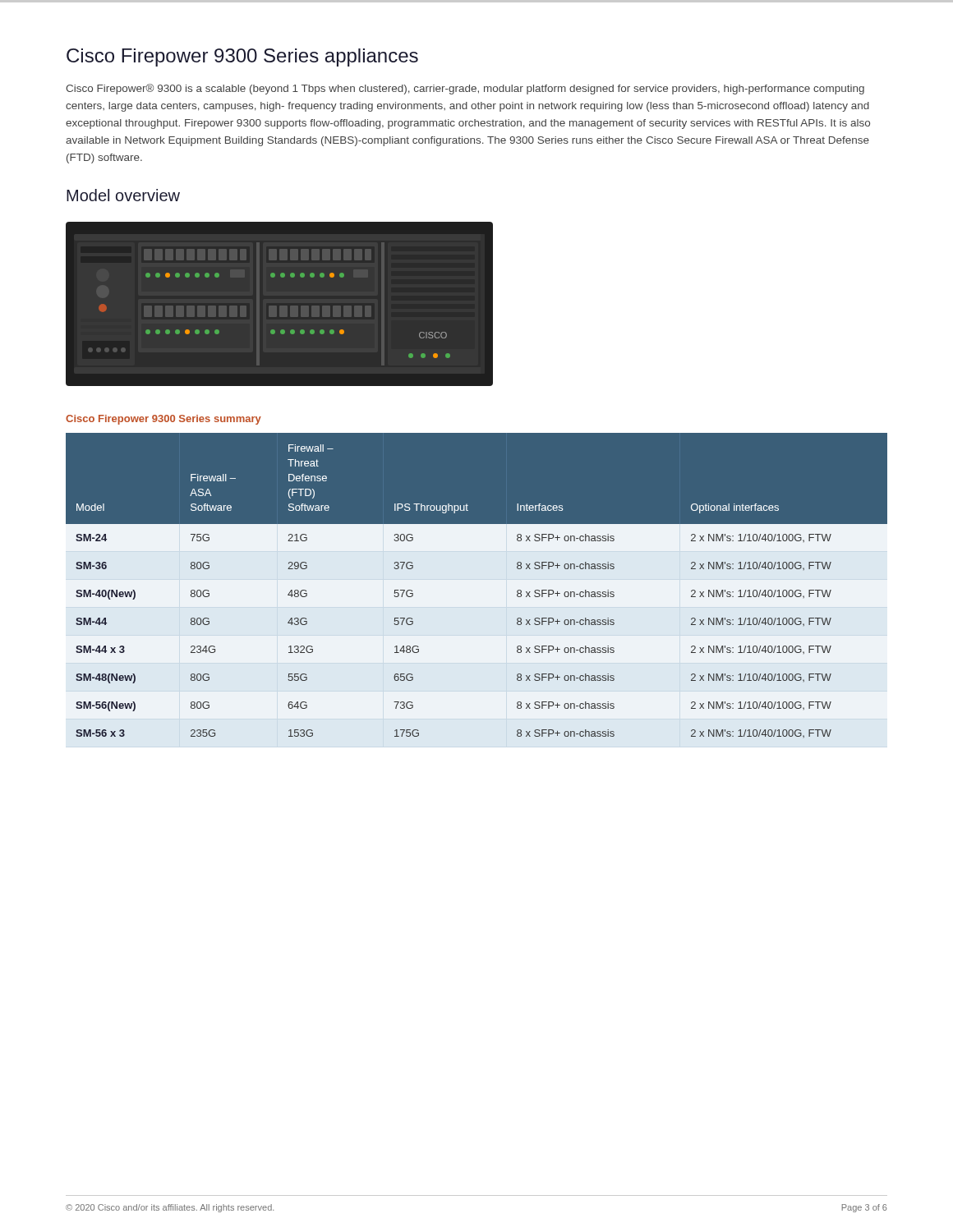Select the region starting "Cisco Firepower 9300 Series appliances"
The image size is (953, 1232).
tap(242, 56)
